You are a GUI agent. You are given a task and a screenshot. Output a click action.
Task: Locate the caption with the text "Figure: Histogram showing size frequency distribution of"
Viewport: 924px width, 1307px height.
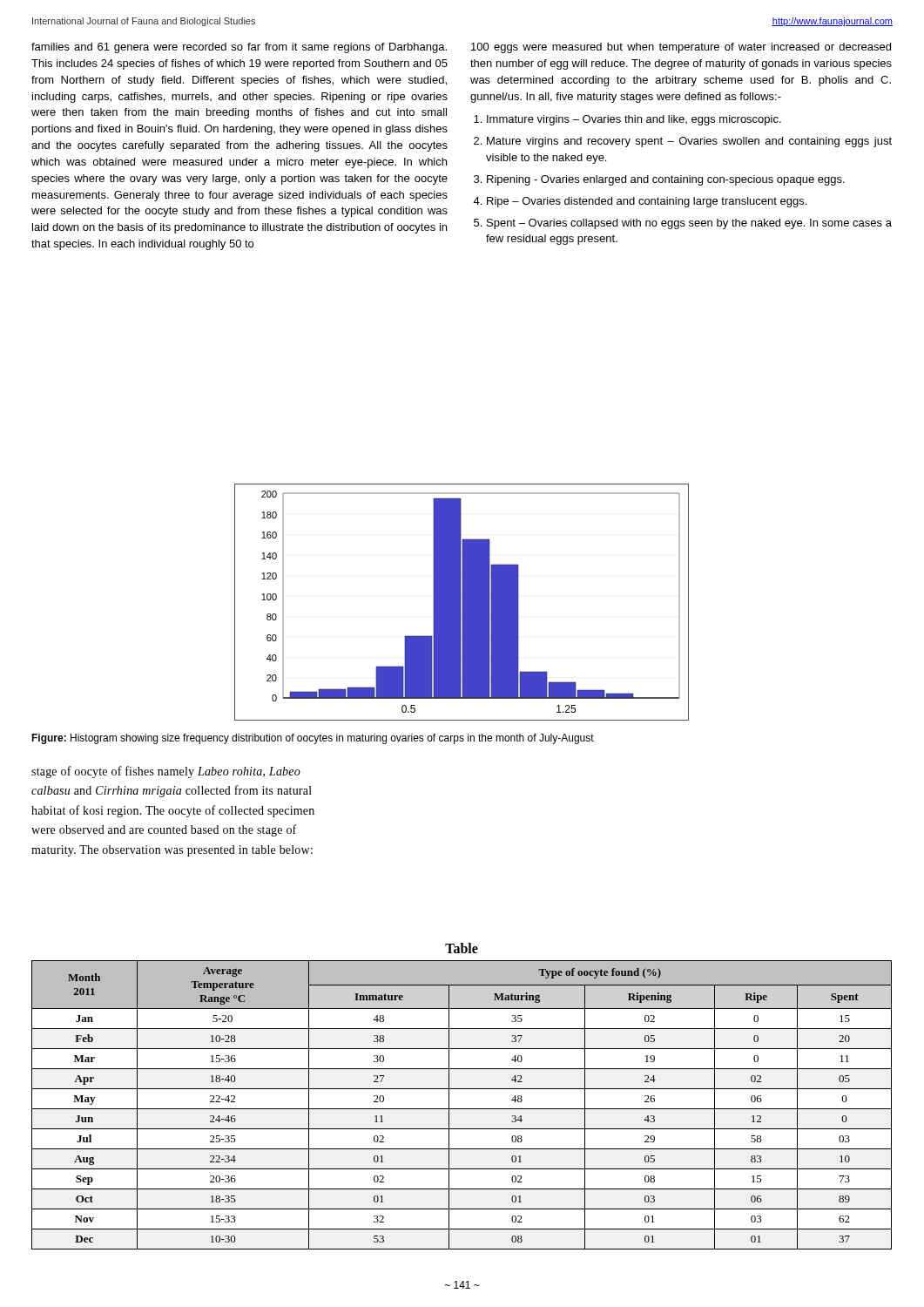pyautogui.click(x=312, y=738)
